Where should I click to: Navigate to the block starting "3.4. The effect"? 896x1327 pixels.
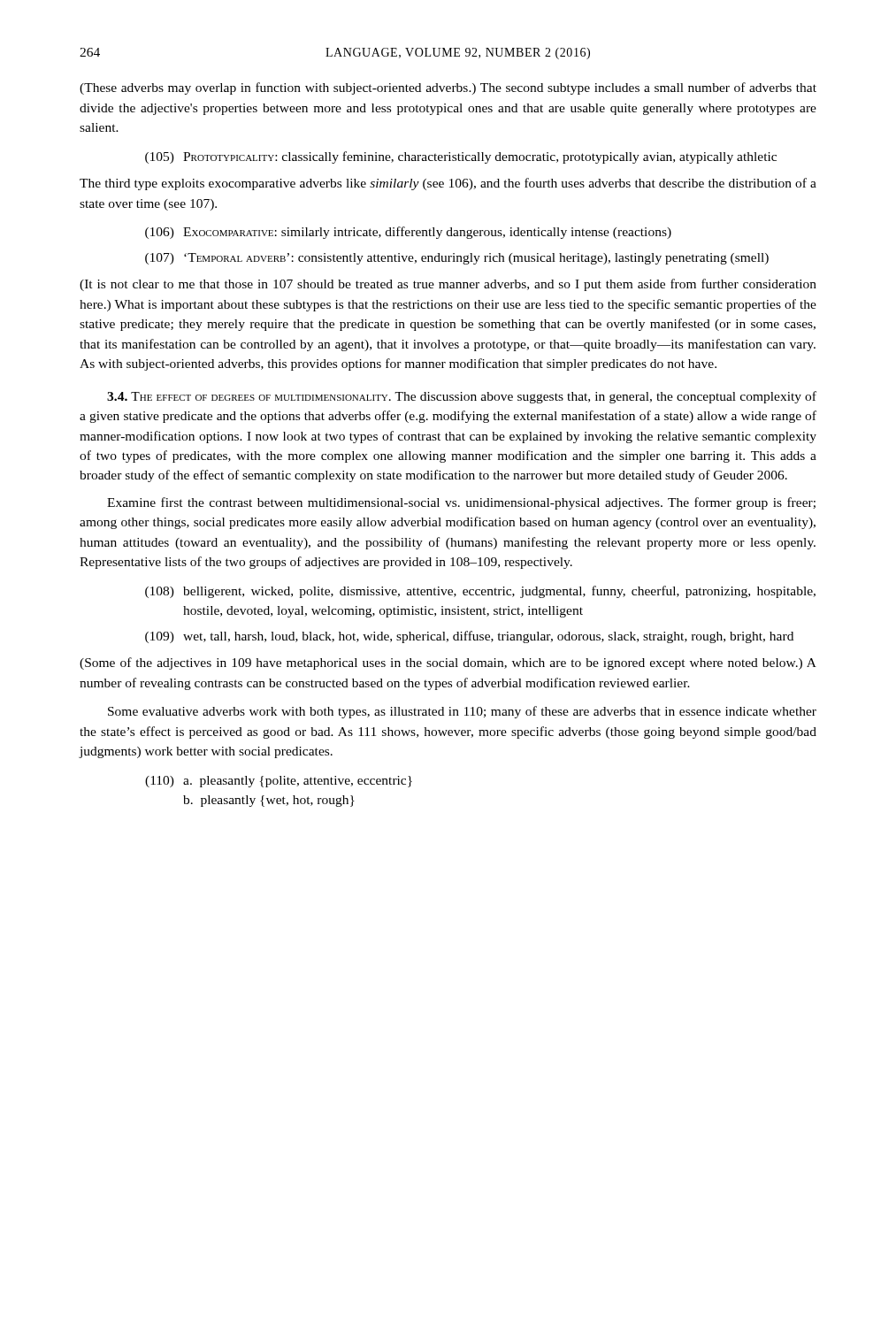click(x=448, y=436)
